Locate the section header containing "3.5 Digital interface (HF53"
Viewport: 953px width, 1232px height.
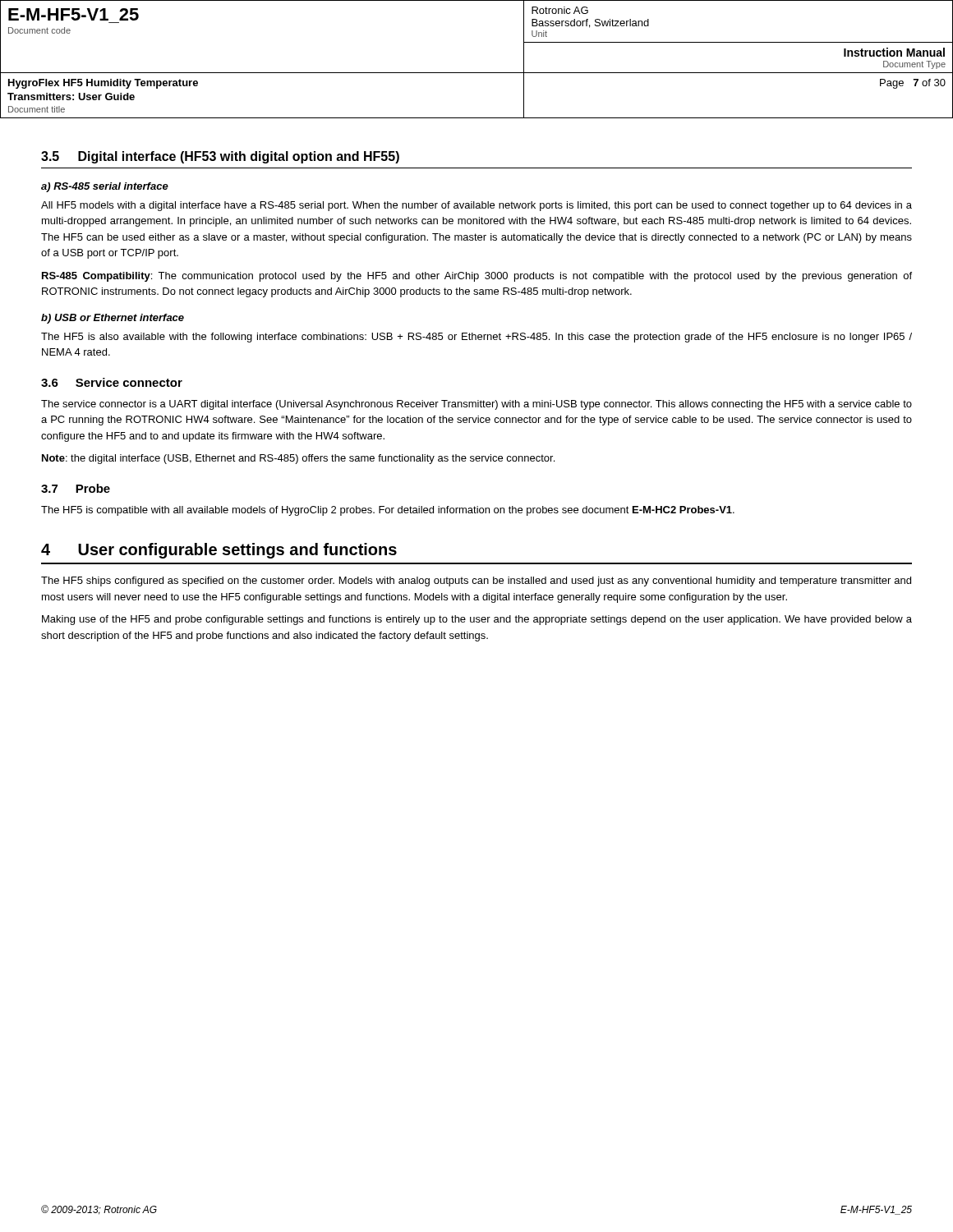tap(220, 156)
